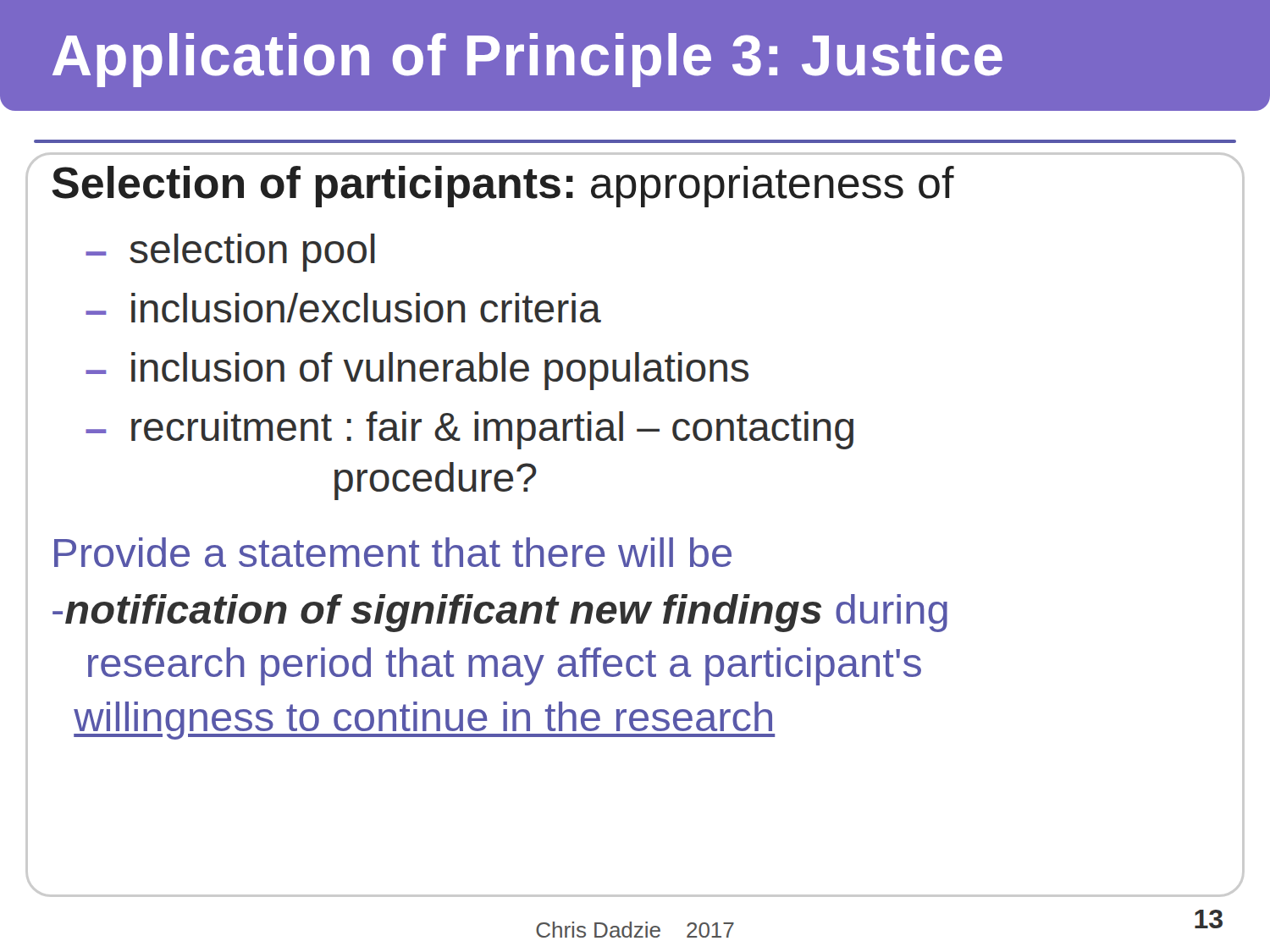The height and width of the screenshot is (952, 1270).
Task: Locate the passage starting "– inclusion/exclusion criteria"
Action: pos(343,310)
